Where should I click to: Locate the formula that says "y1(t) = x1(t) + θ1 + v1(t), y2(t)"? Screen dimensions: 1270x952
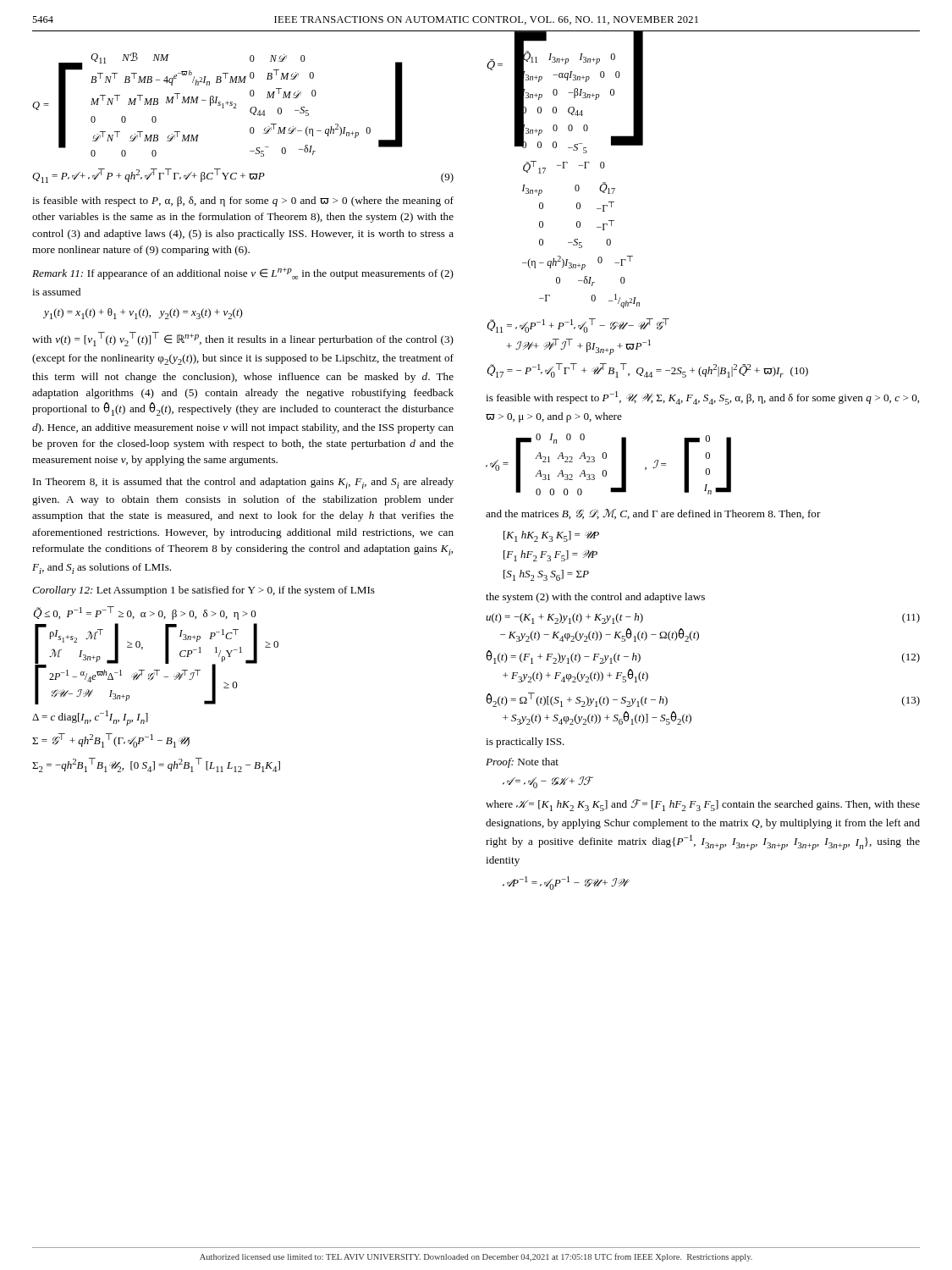point(143,313)
